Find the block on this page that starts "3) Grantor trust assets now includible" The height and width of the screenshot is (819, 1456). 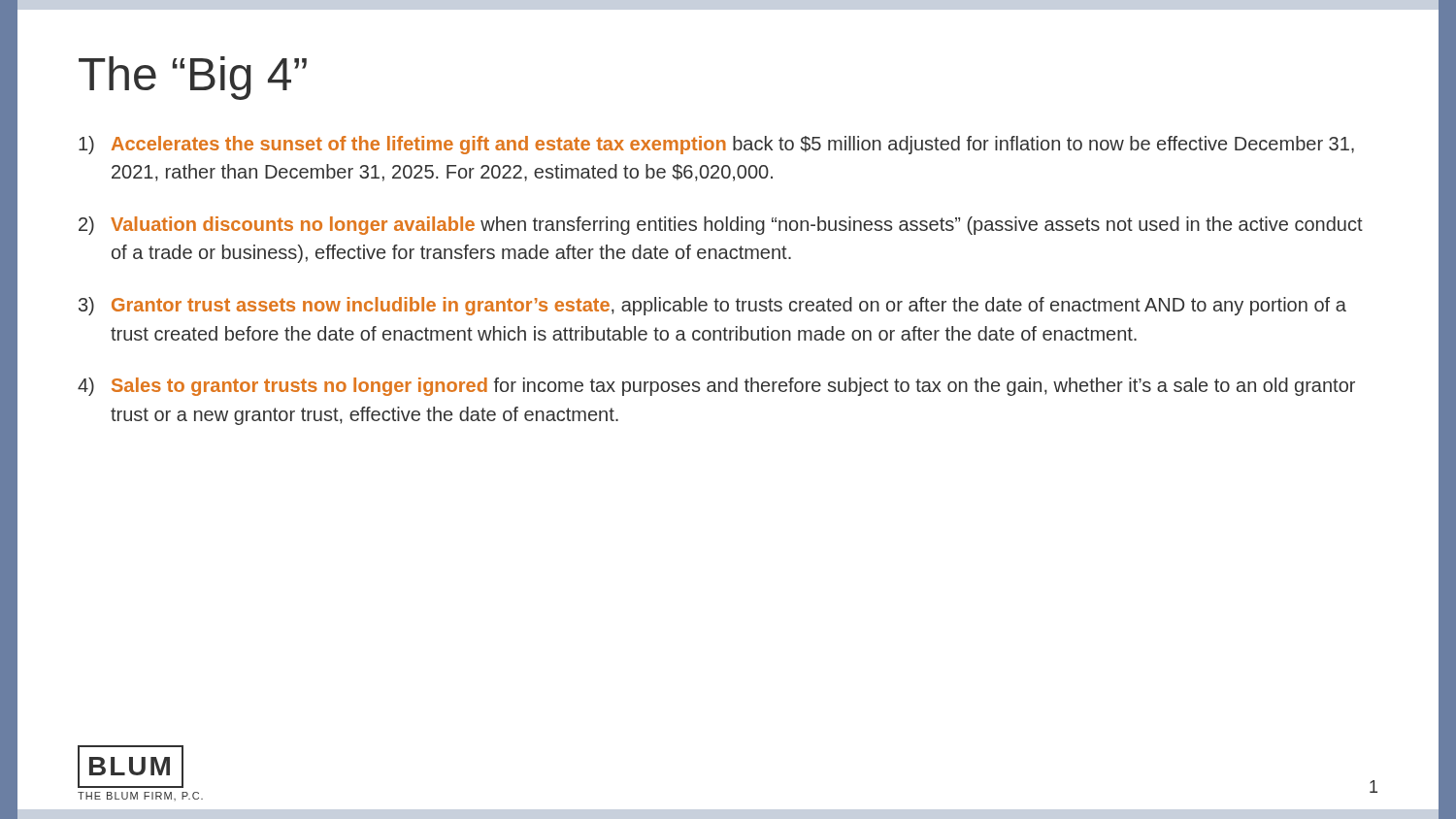pyautogui.click(x=712, y=318)
